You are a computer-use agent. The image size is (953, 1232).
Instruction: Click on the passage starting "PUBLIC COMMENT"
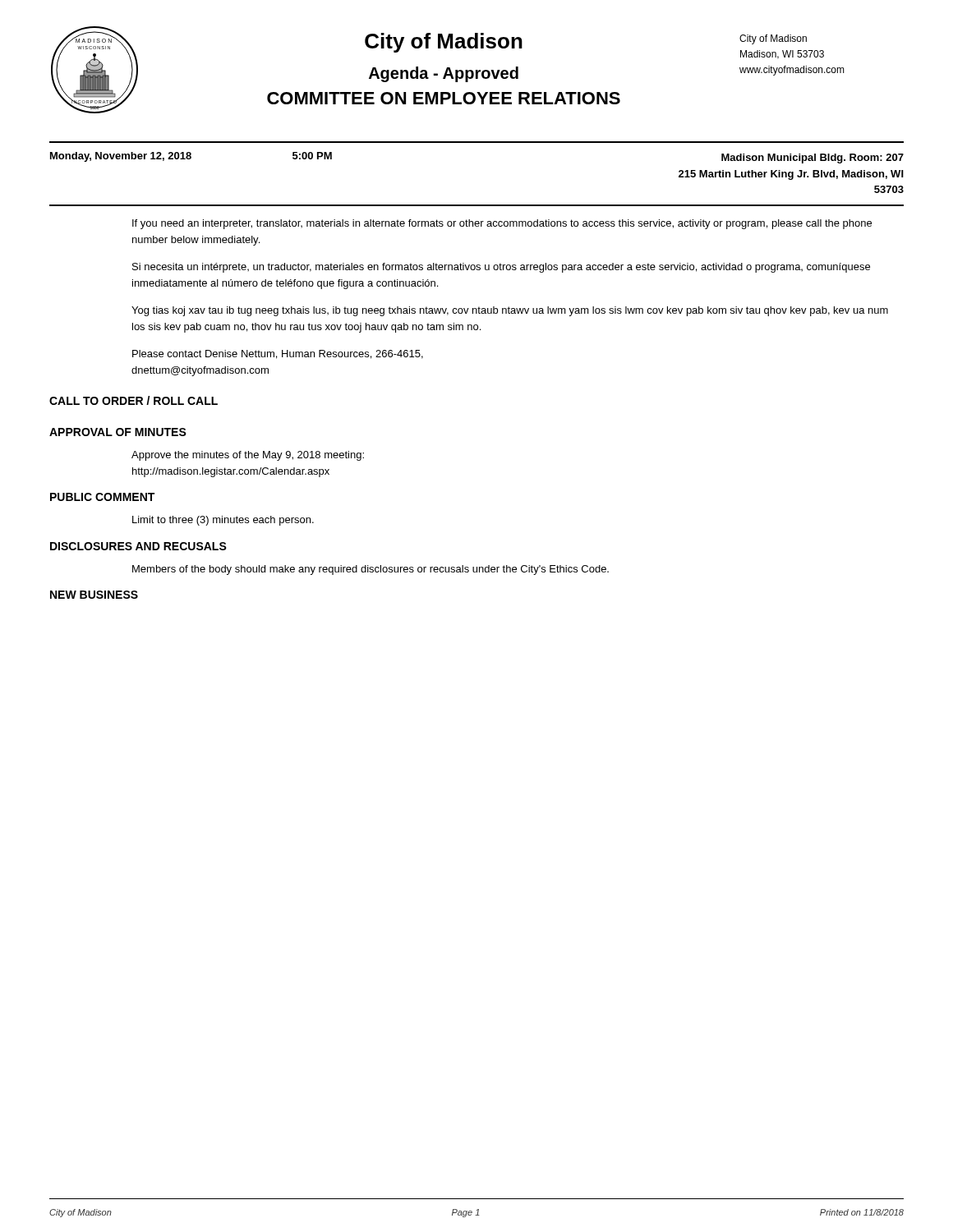(102, 497)
